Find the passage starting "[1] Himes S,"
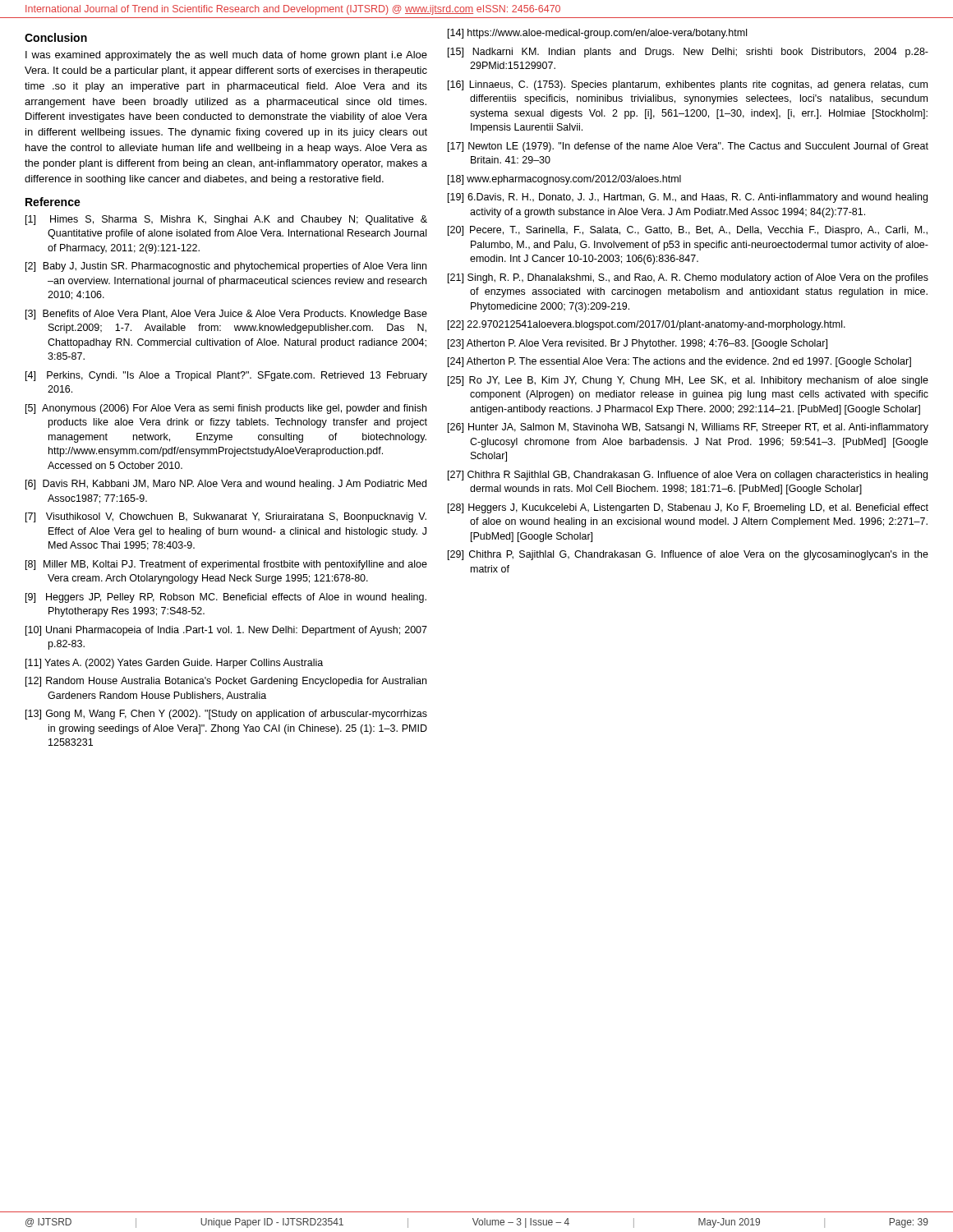The width and height of the screenshot is (953, 1232). click(226, 233)
